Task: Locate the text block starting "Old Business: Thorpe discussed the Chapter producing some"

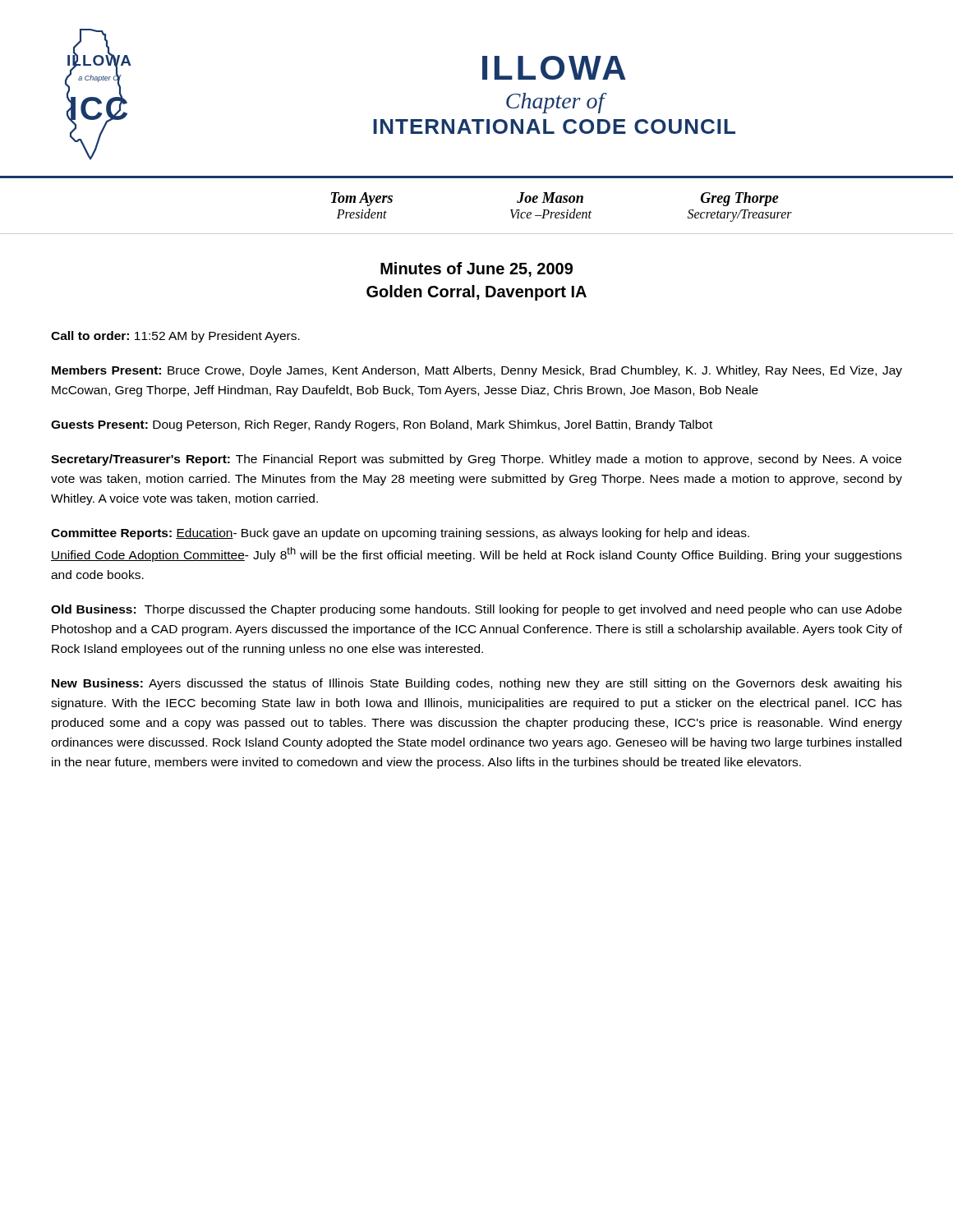Action: [x=476, y=629]
